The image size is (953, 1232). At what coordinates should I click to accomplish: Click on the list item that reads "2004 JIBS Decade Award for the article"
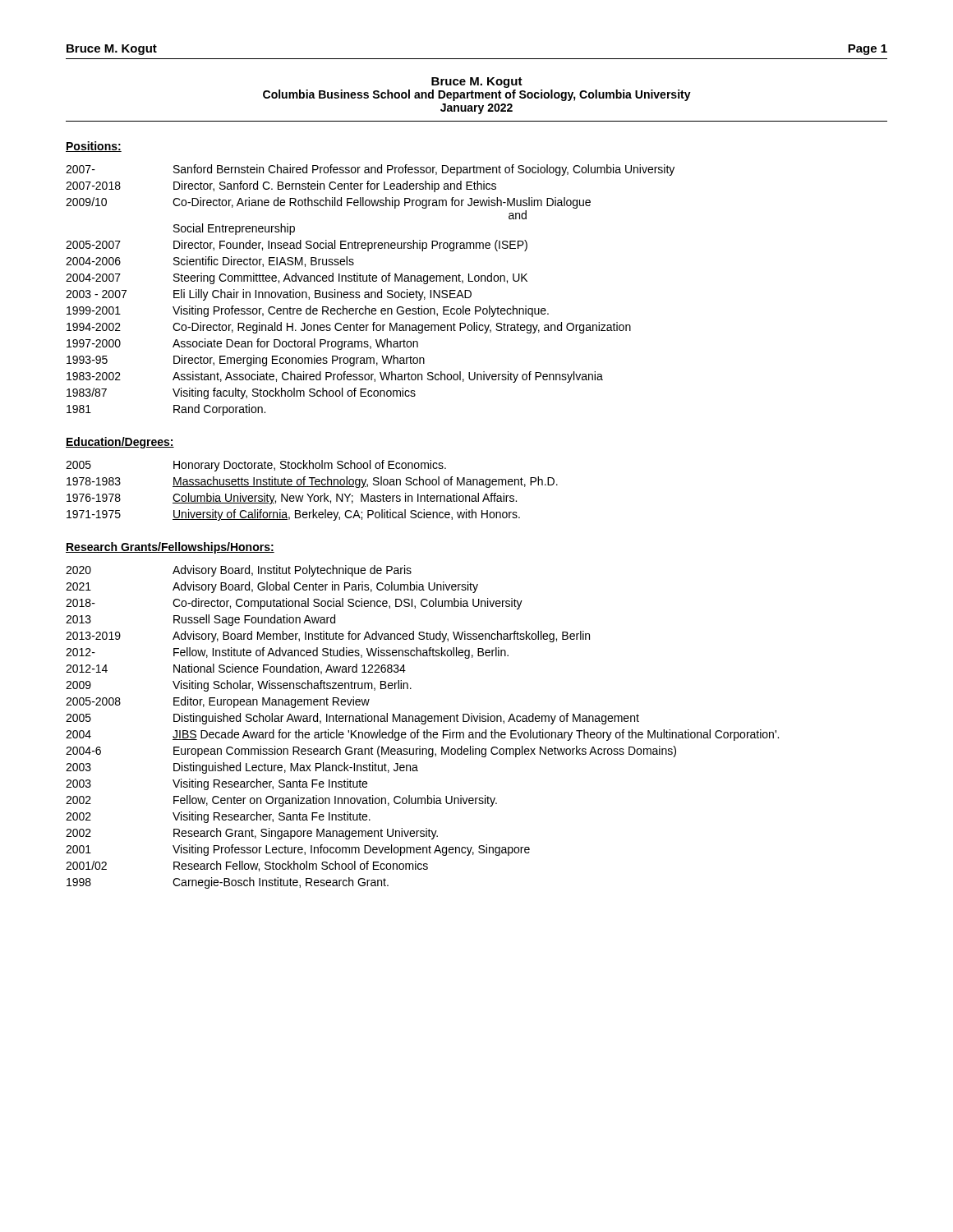point(476,734)
